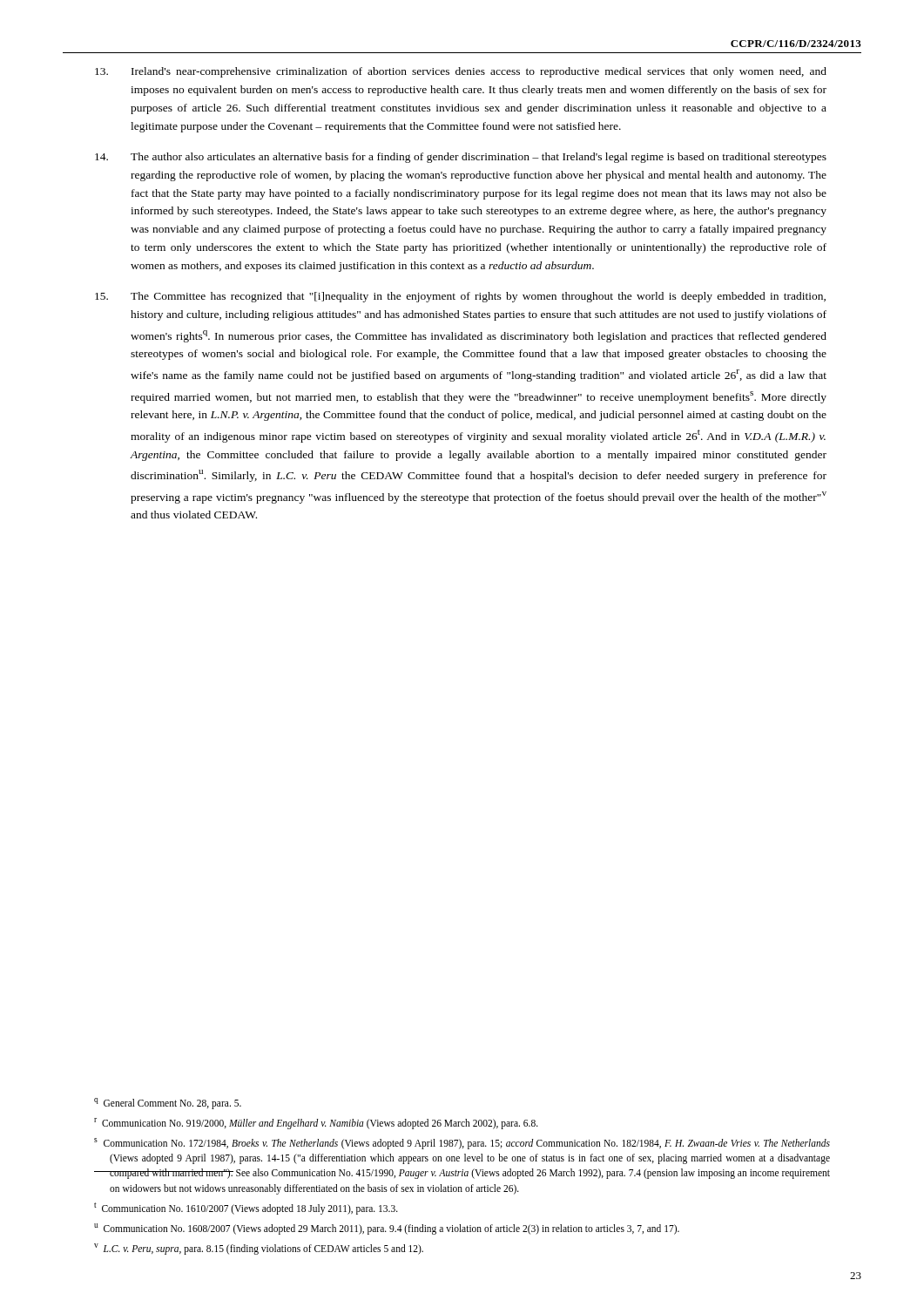924x1307 pixels.
Task: Select the element starting "The Committee has recognized that"
Action: 460,406
